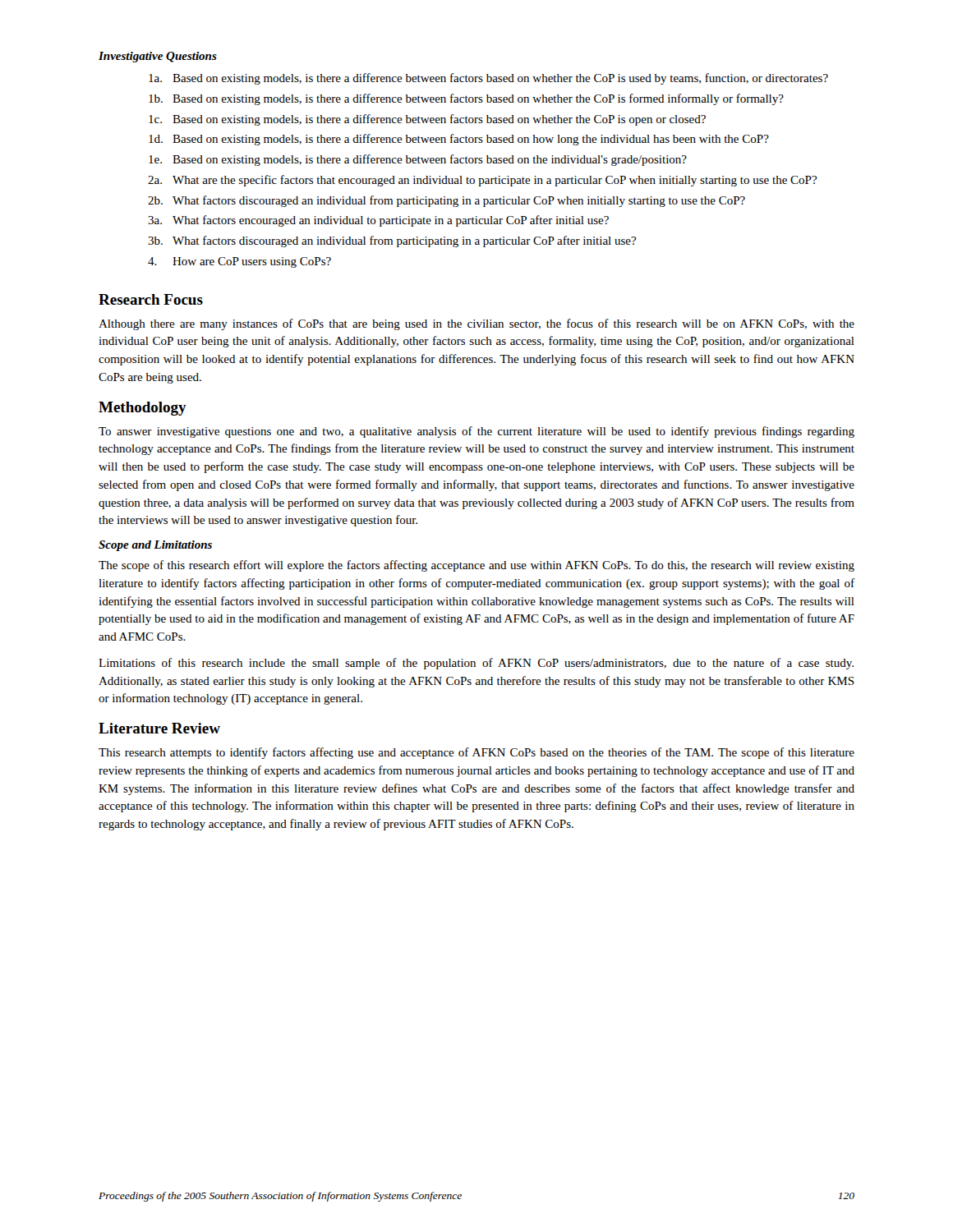Point to the block beginning "The scope of"
Image resolution: width=953 pixels, height=1232 pixels.
click(x=476, y=602)
